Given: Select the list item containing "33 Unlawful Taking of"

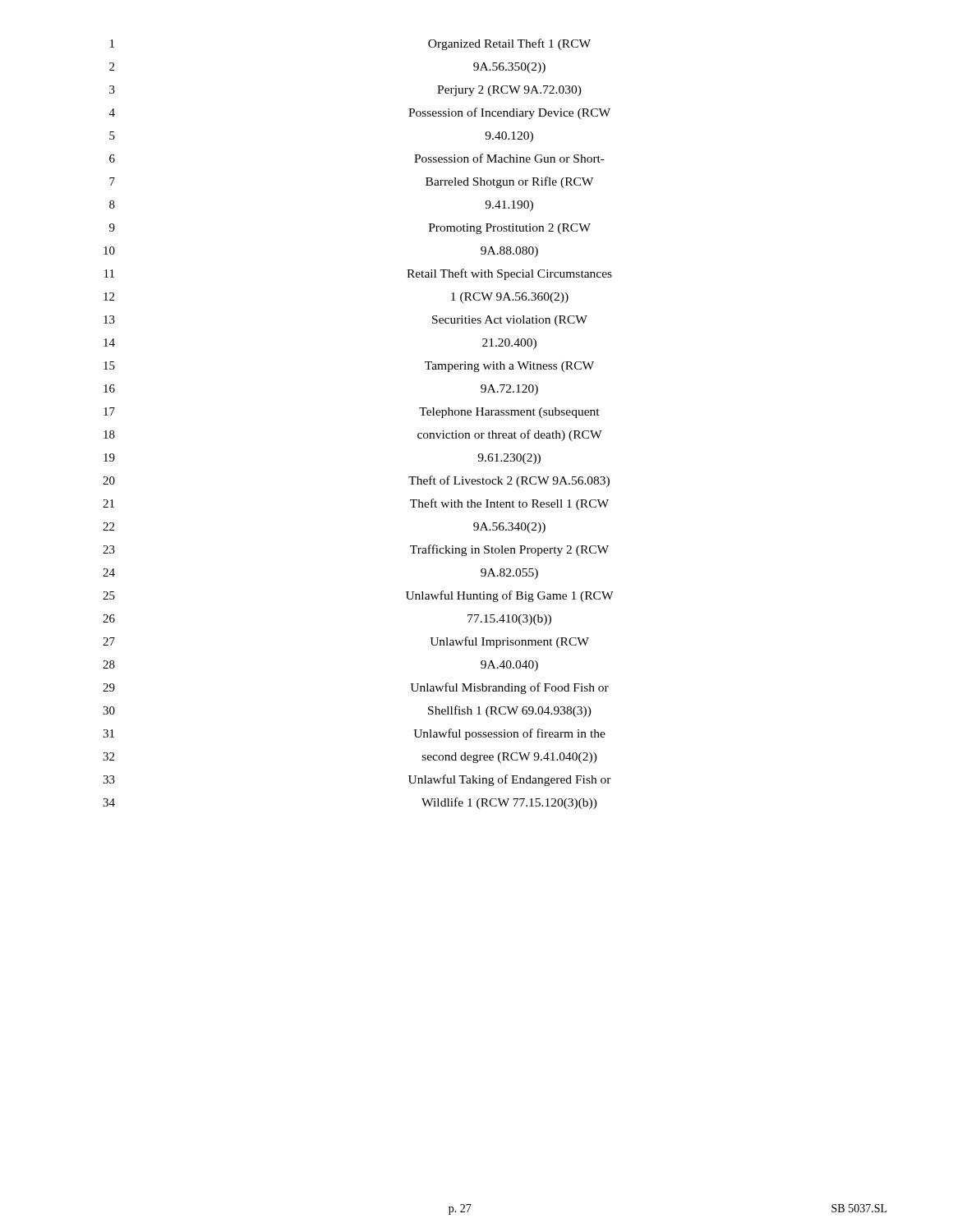Looking at the screenshot, I should [x=476, y=780].
